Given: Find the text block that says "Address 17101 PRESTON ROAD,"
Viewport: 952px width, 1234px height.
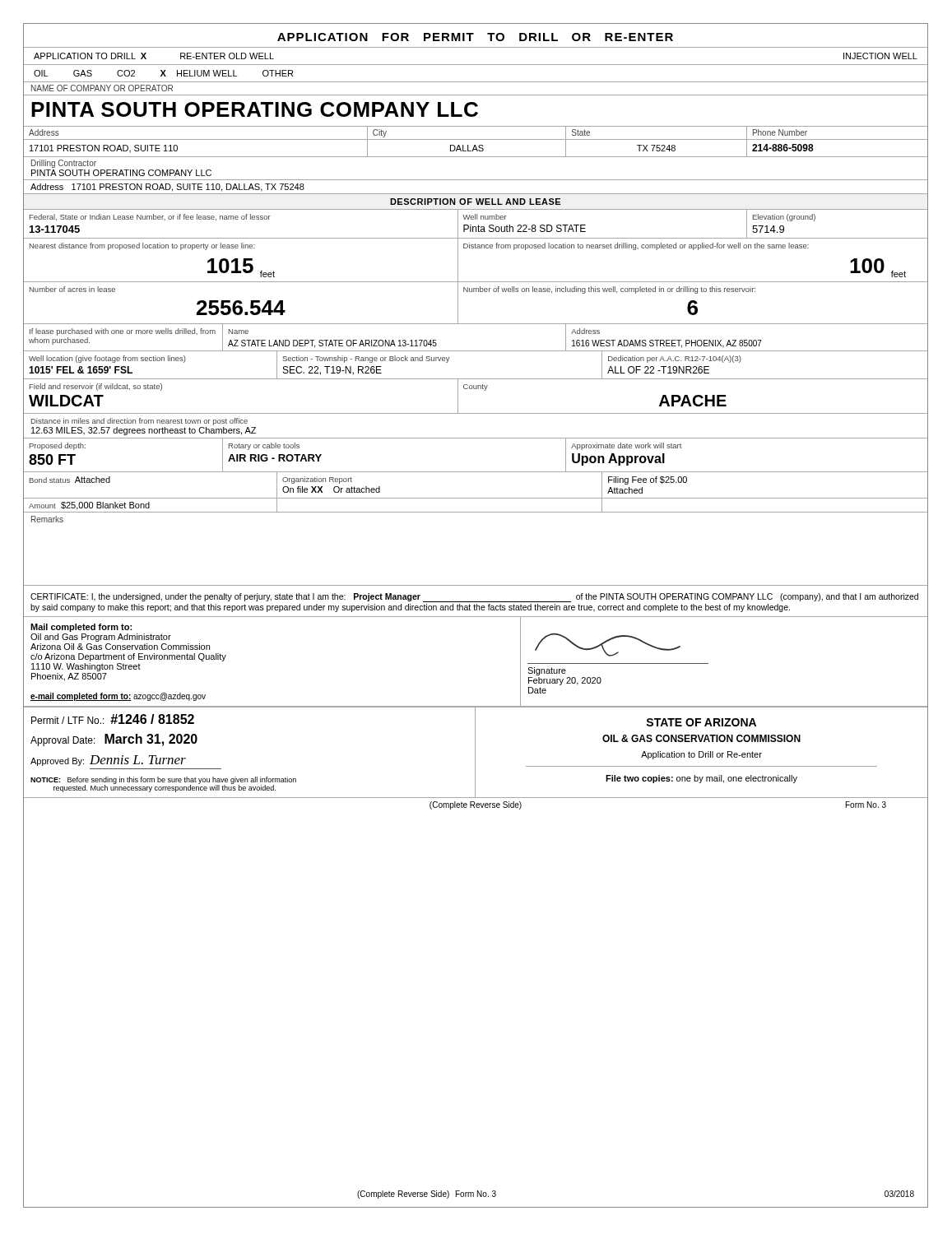Looking at the screenshot, I should 167,187.
